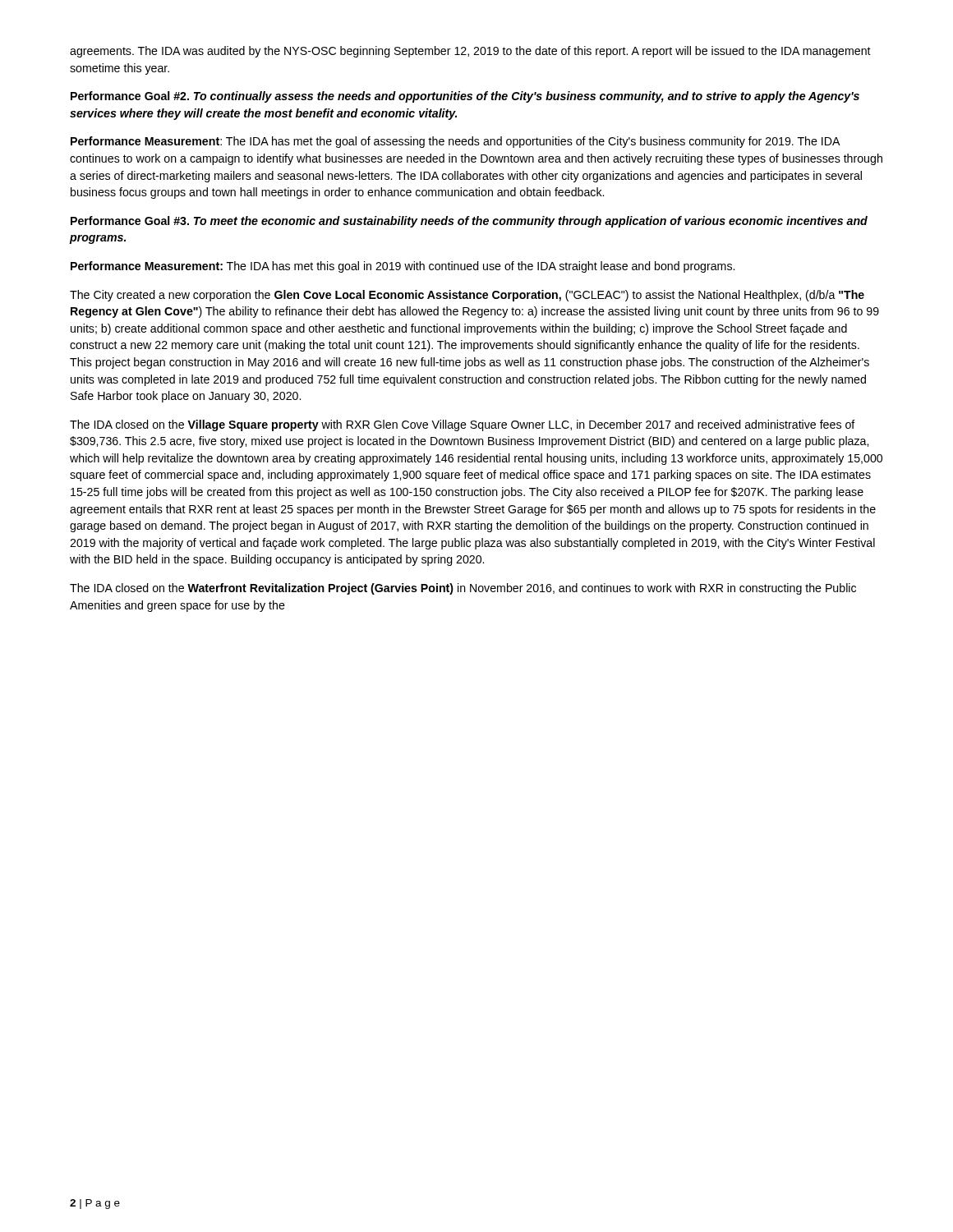Find the section header on this page that starts "Performance Goal #2. To continually assess the"
The width and height of the screenshot is (953, 1232).
(x=465, y=105)
